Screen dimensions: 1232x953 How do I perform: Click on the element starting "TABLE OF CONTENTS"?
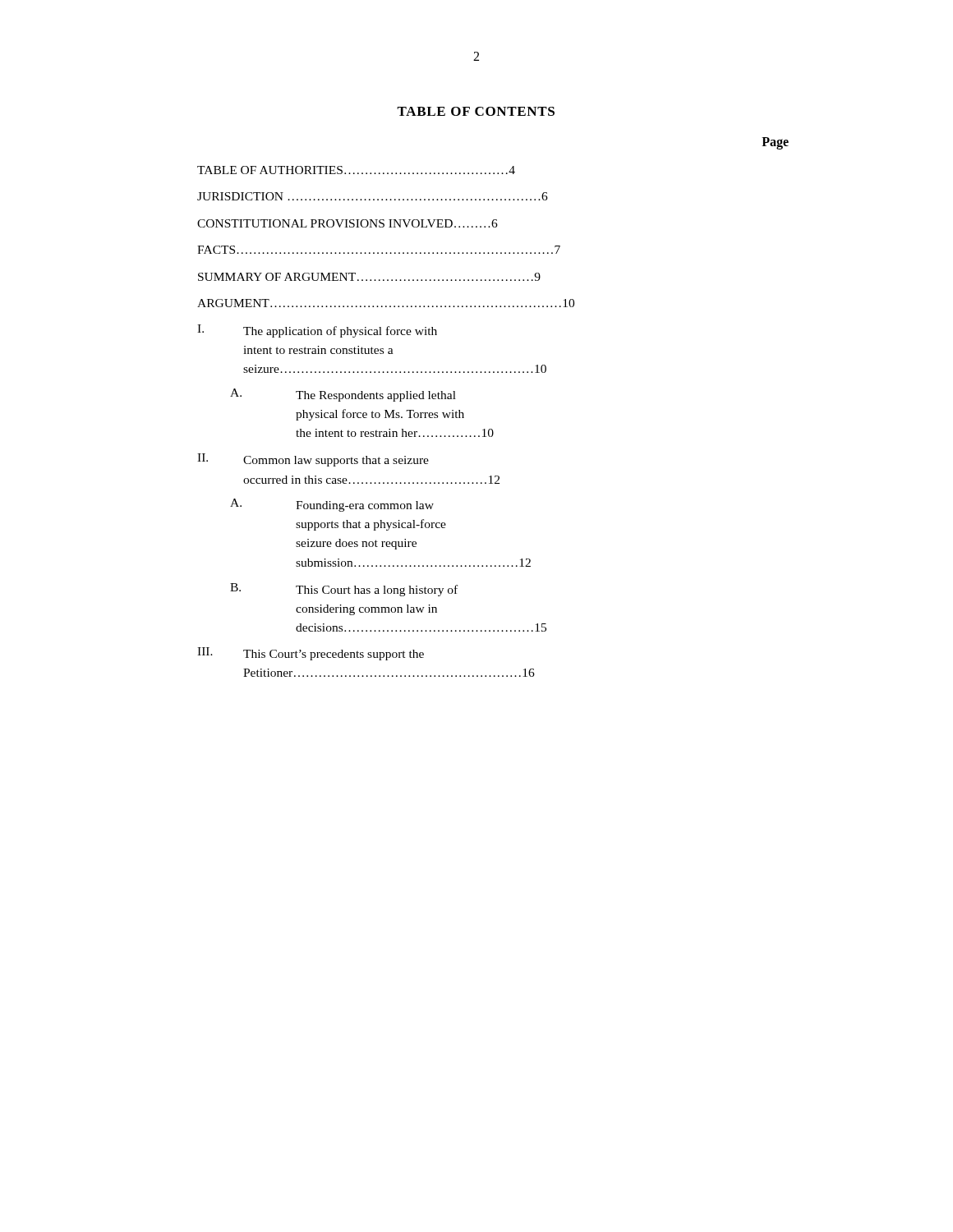(476, 111)
